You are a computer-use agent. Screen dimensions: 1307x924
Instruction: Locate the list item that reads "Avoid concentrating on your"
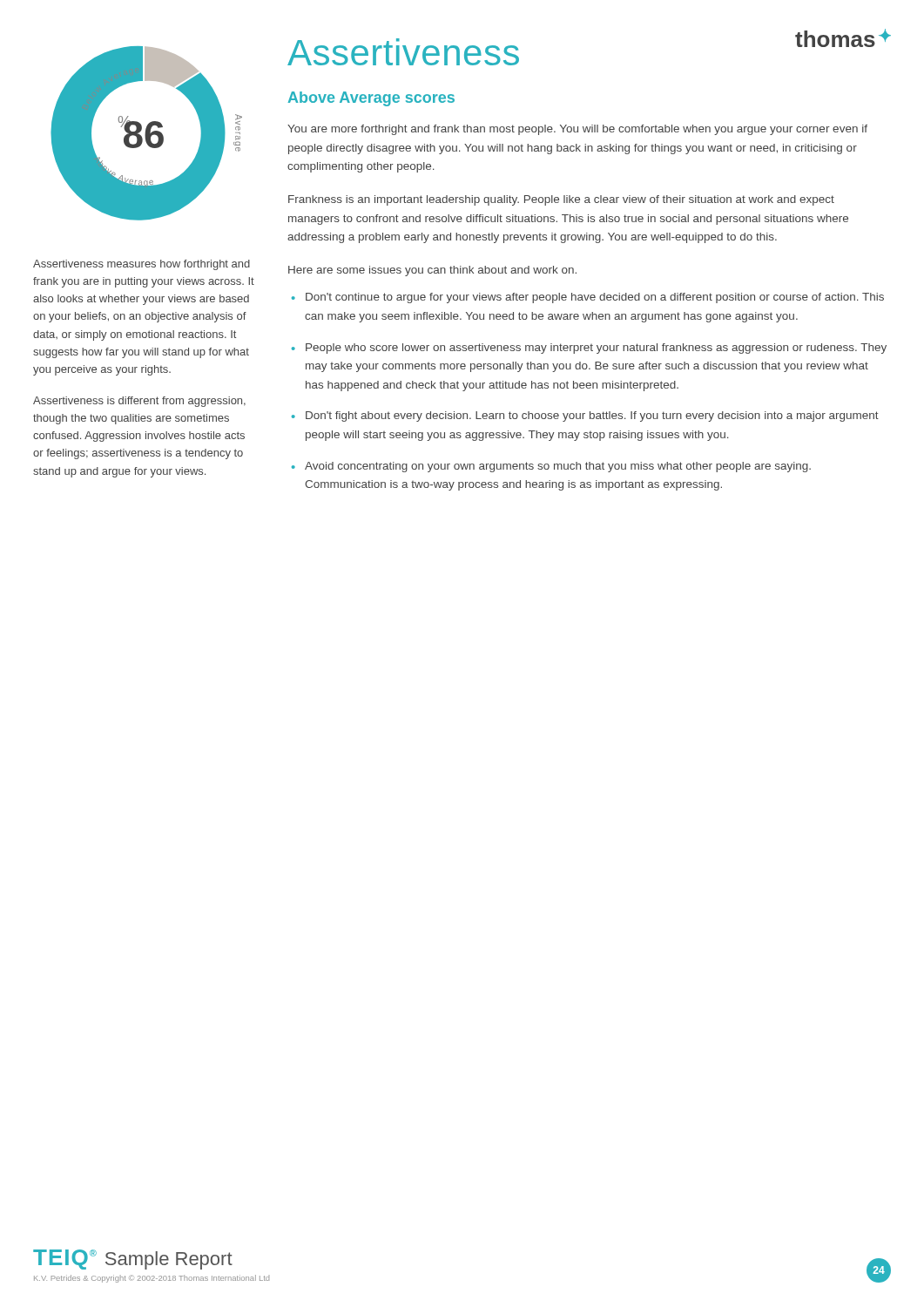[x=558, y=475]
